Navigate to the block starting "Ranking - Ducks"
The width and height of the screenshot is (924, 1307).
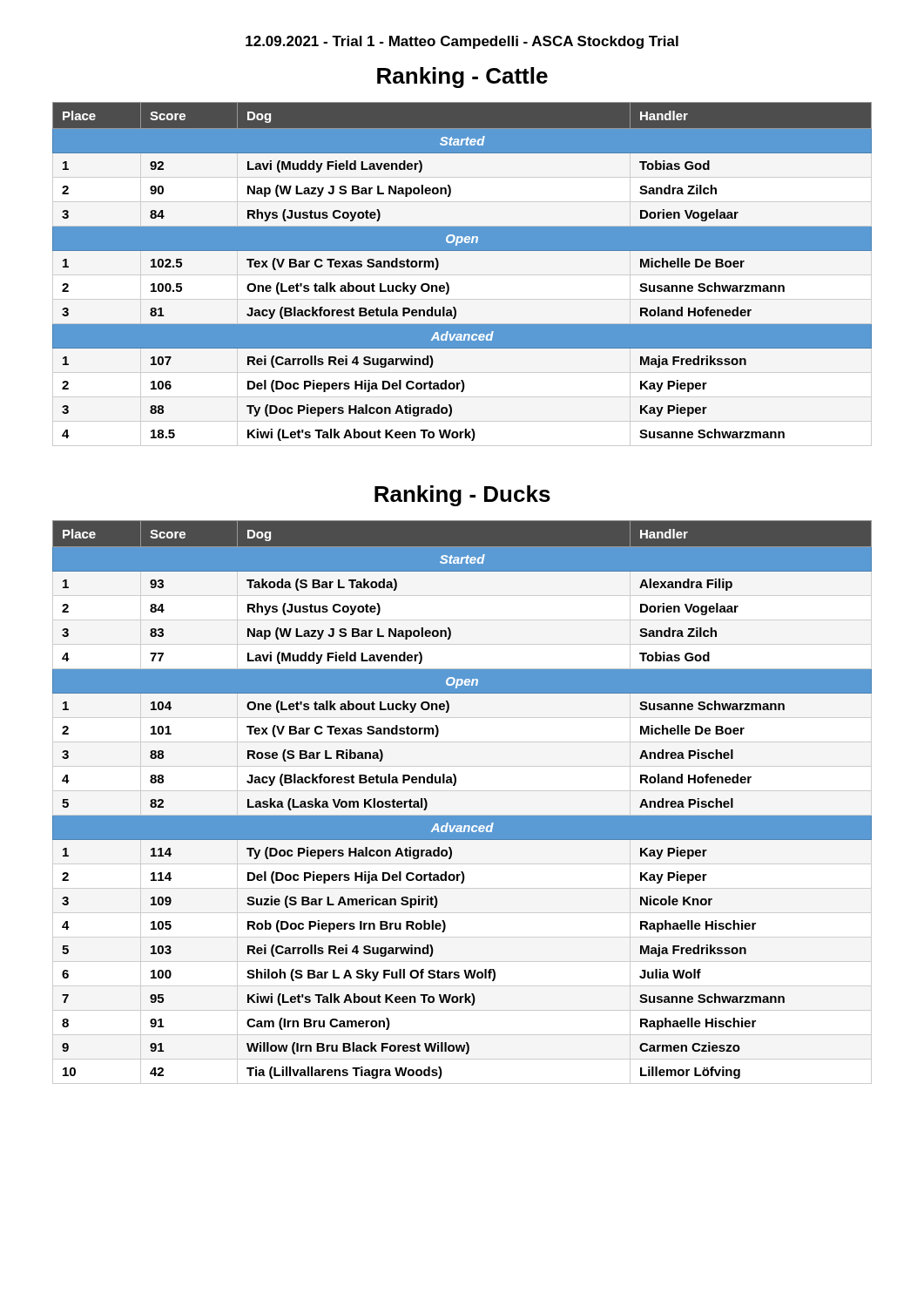(x=462, y=494)
